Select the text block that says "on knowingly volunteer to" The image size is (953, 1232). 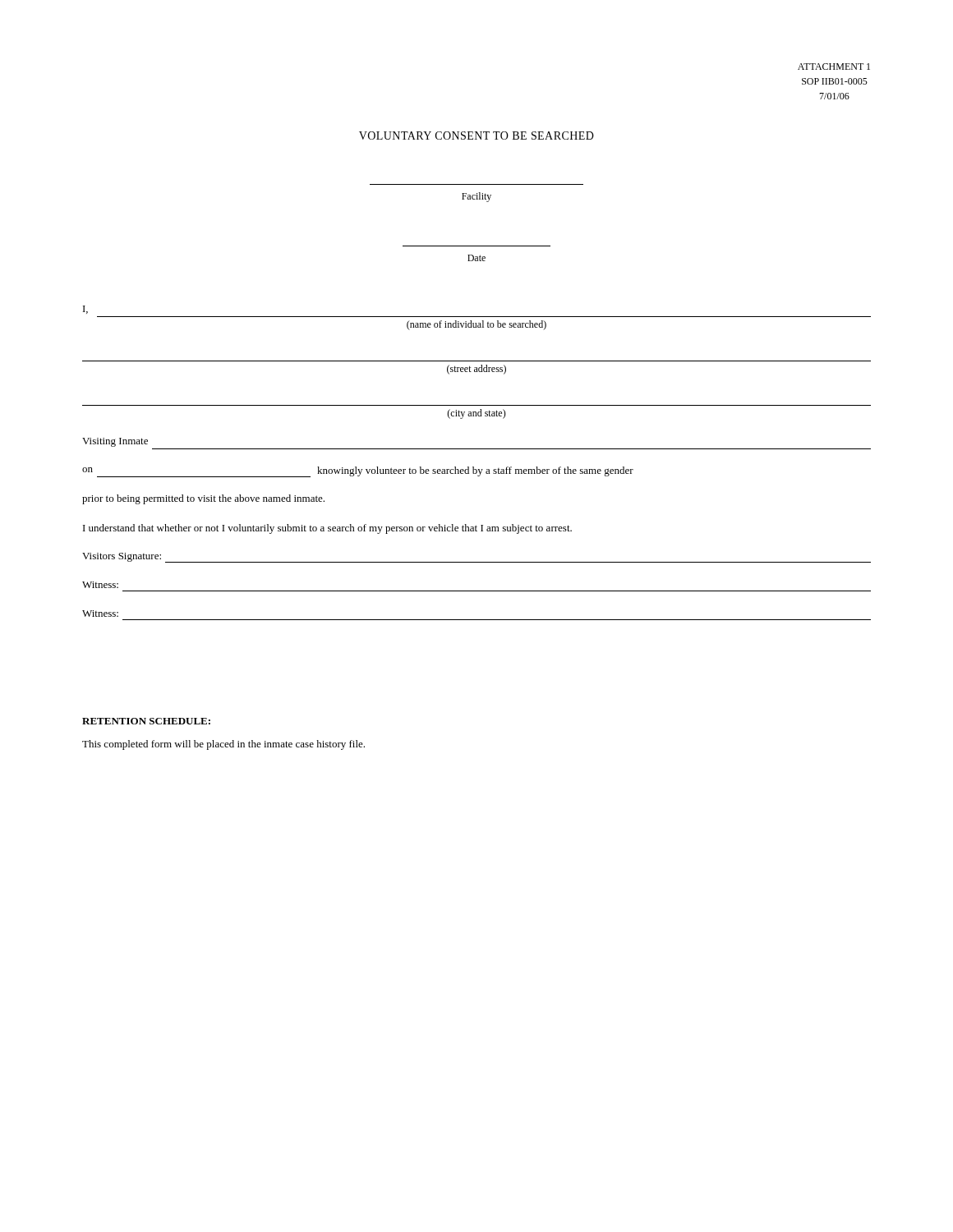point(358,470)
